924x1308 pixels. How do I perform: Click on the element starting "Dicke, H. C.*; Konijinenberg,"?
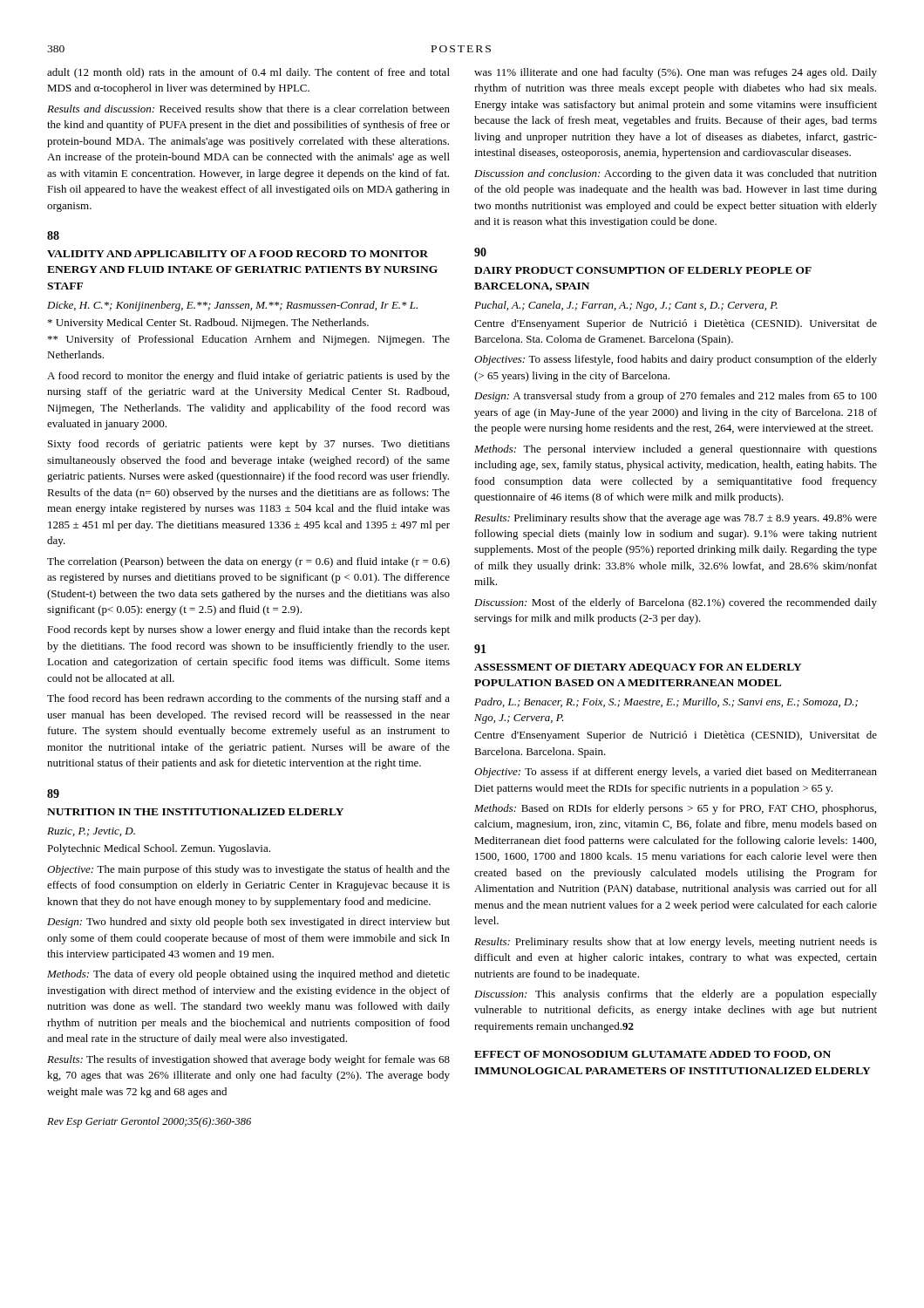pos(233,305)
